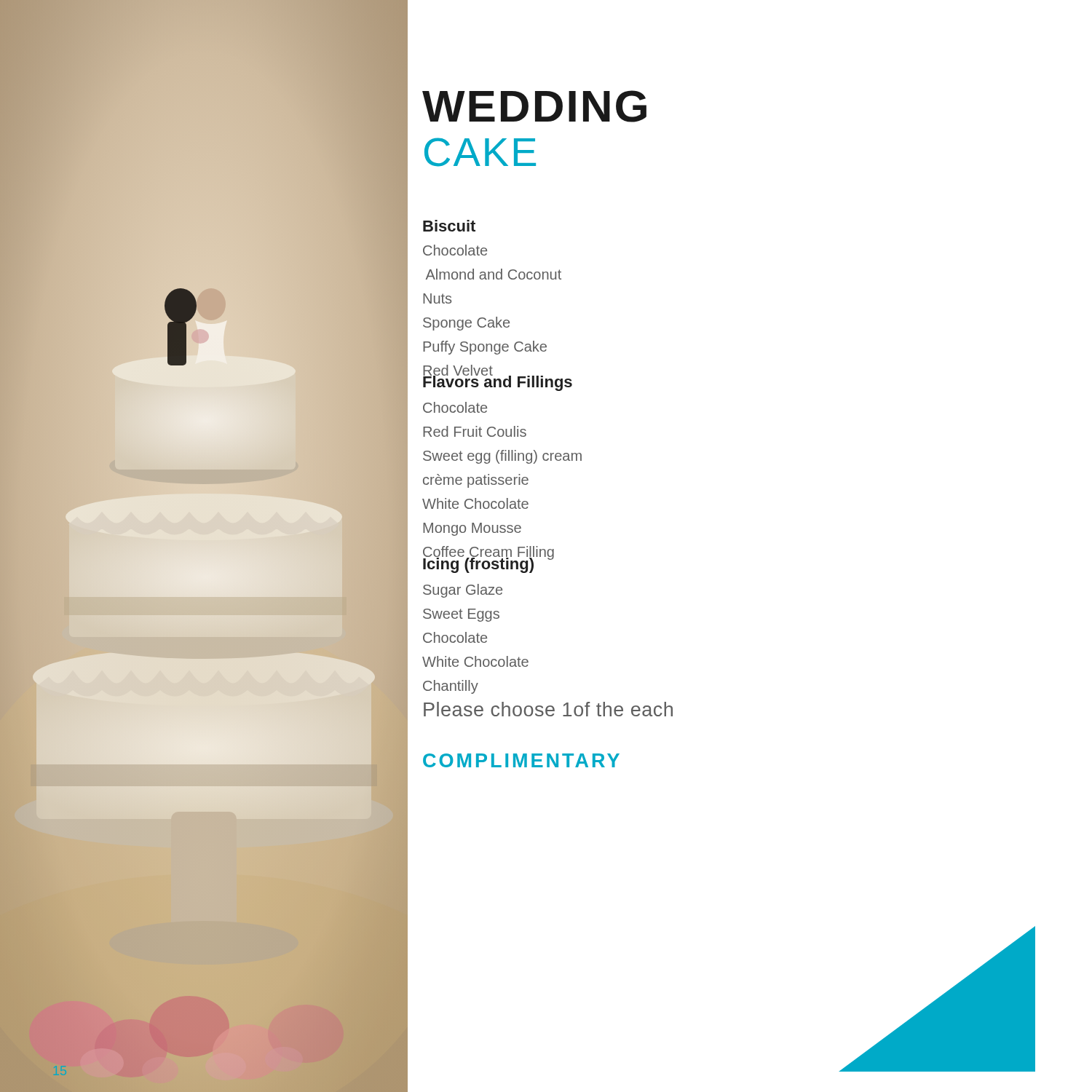Select the block starting "Coffee Cream Filling"
Viewport: 1092px width, 1092px height.
[x=489, y=552]
